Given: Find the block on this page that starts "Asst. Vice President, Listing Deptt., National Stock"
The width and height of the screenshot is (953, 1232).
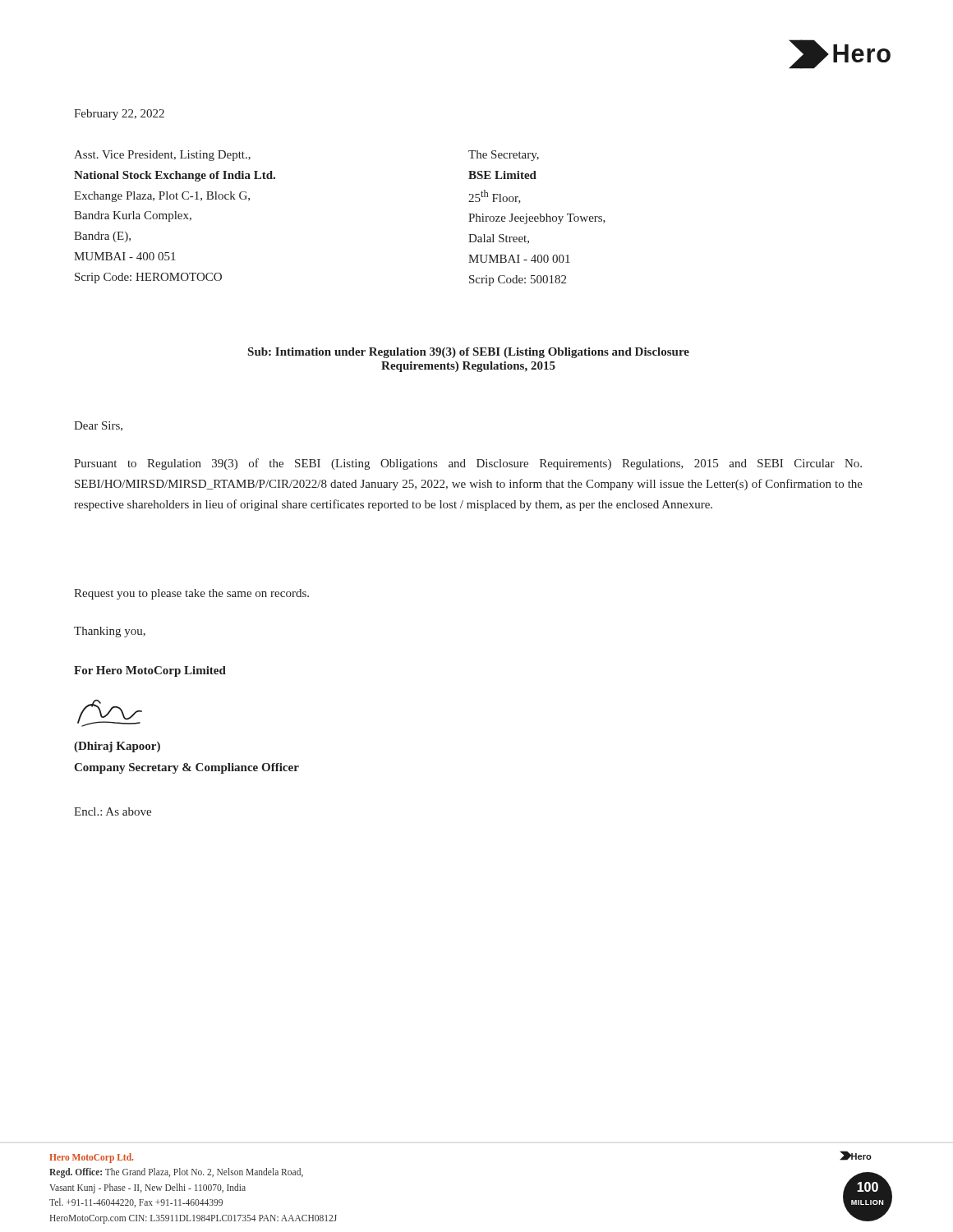Looking at the screenshot, I should [175, 215].
